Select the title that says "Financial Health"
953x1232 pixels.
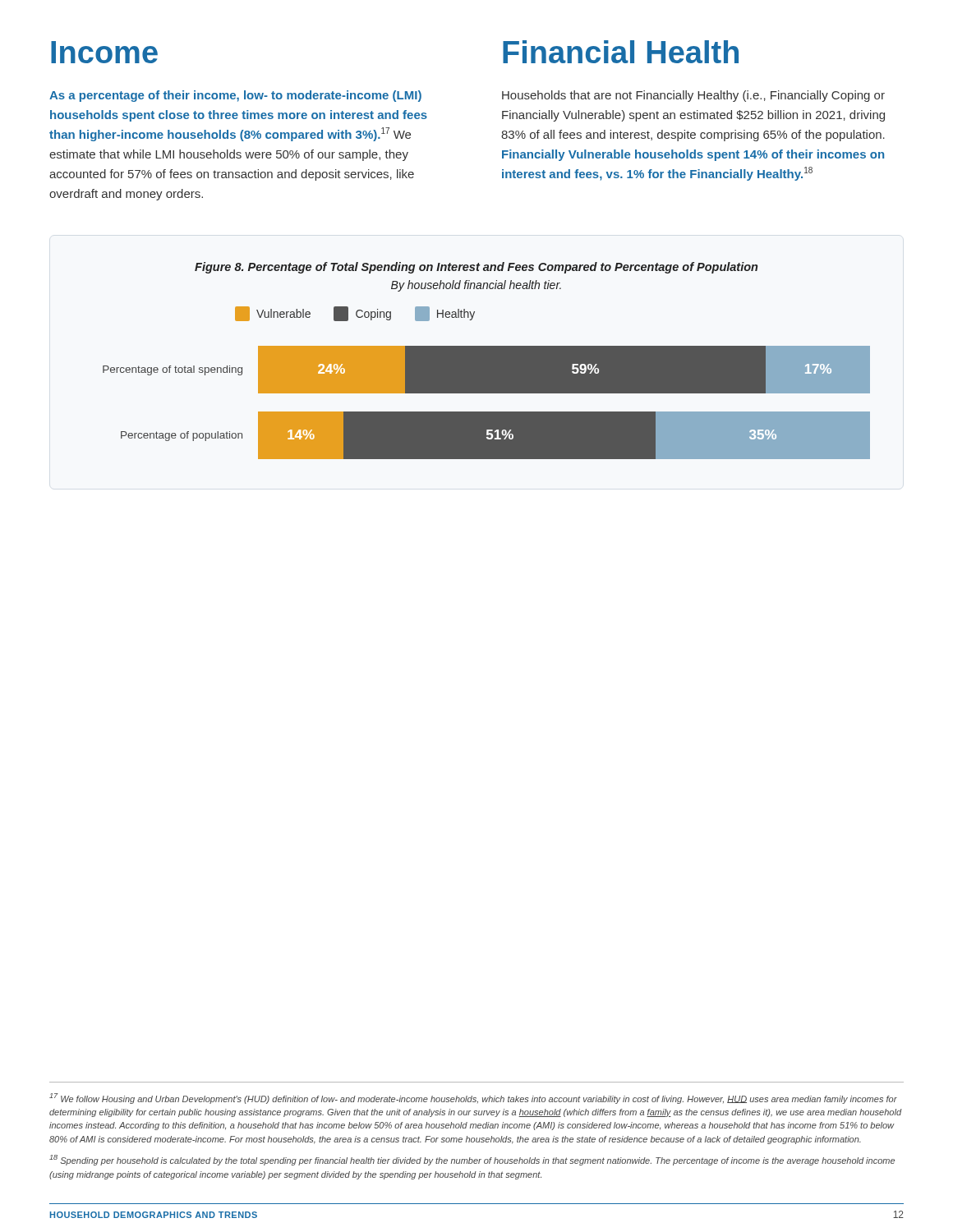[621, 53]
